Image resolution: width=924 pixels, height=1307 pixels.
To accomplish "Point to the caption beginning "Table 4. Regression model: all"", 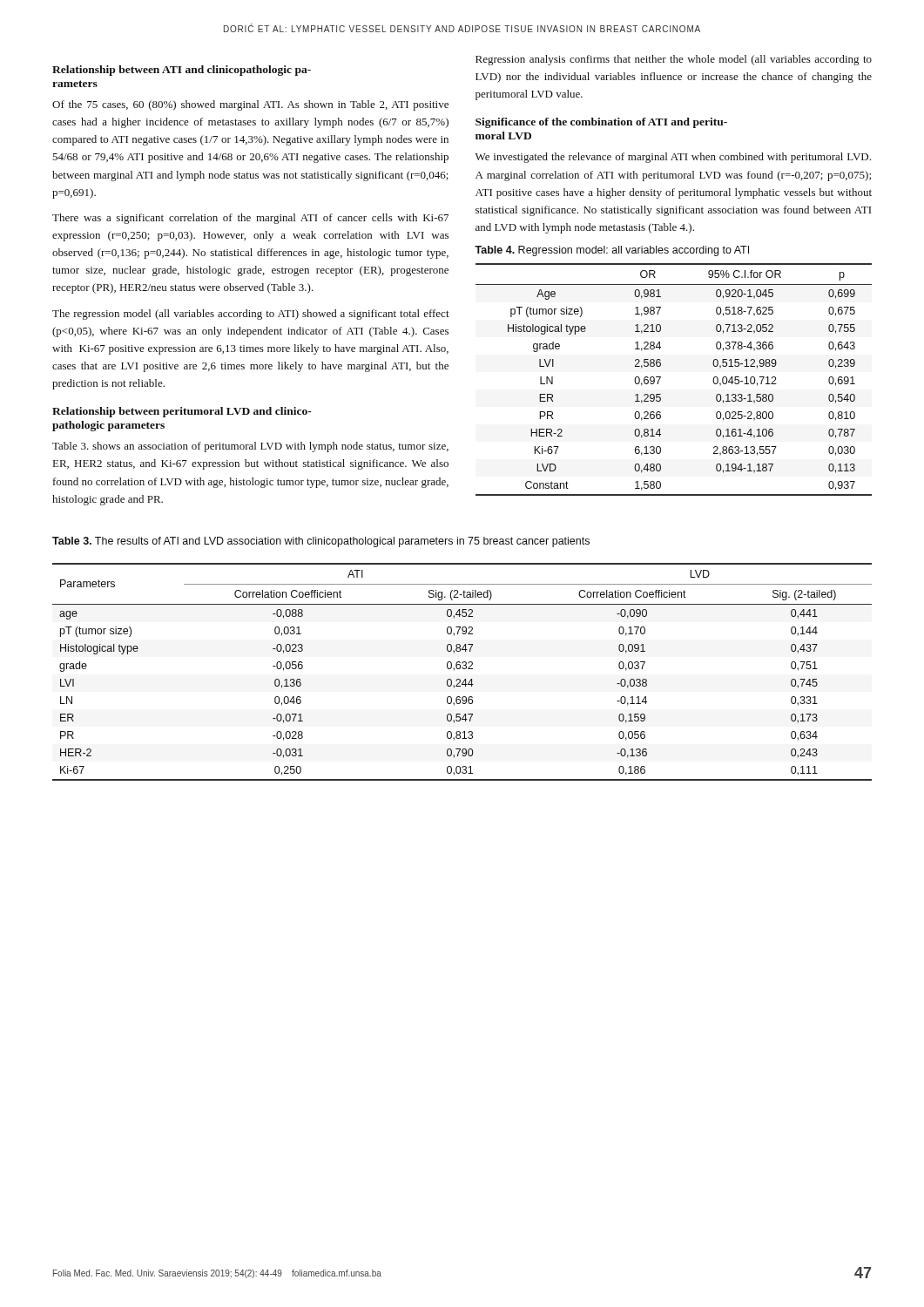I will (x=613, y=250).
